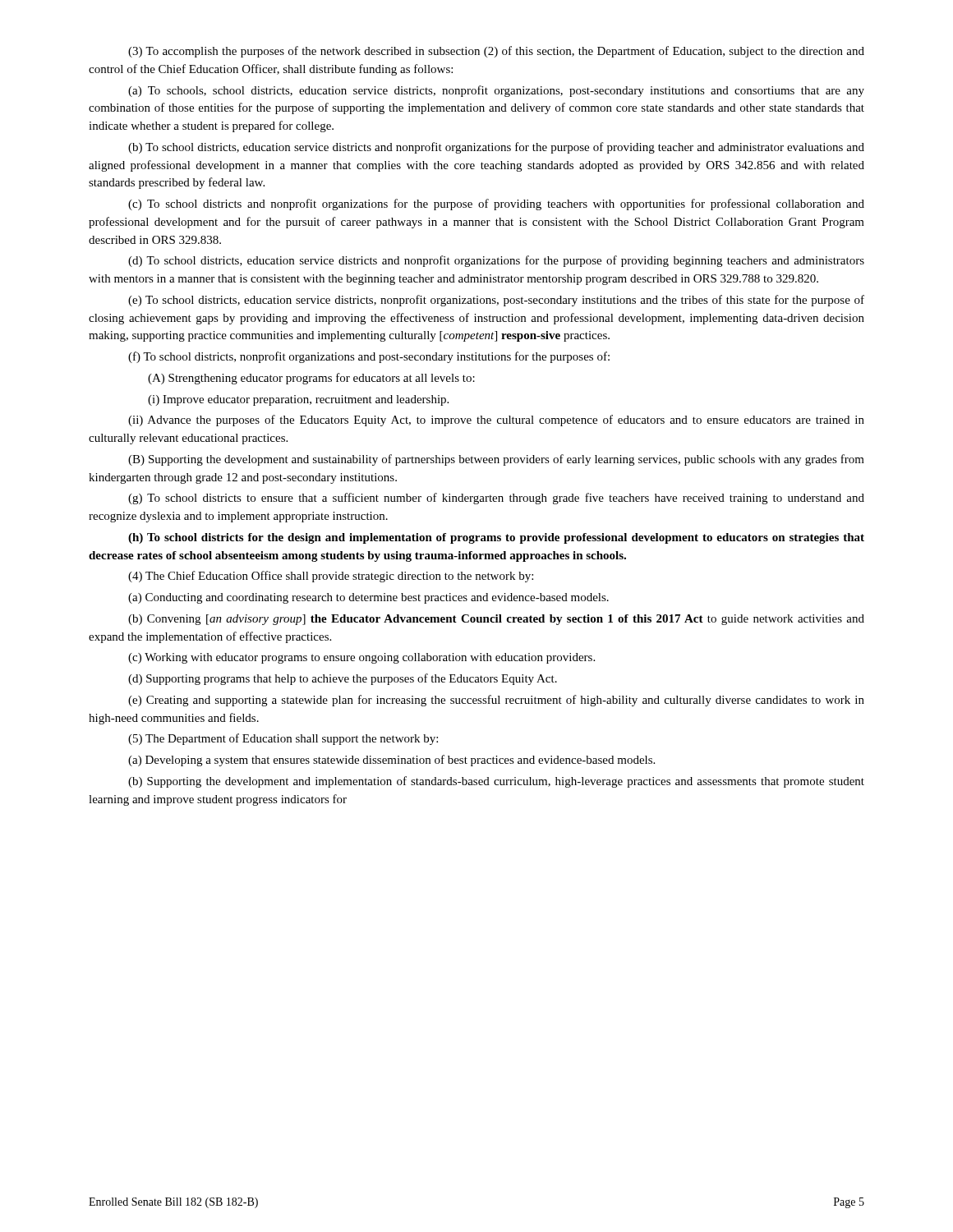Find the list item with the text "(c) Working with educator programs to ensure"

(476, 658)
